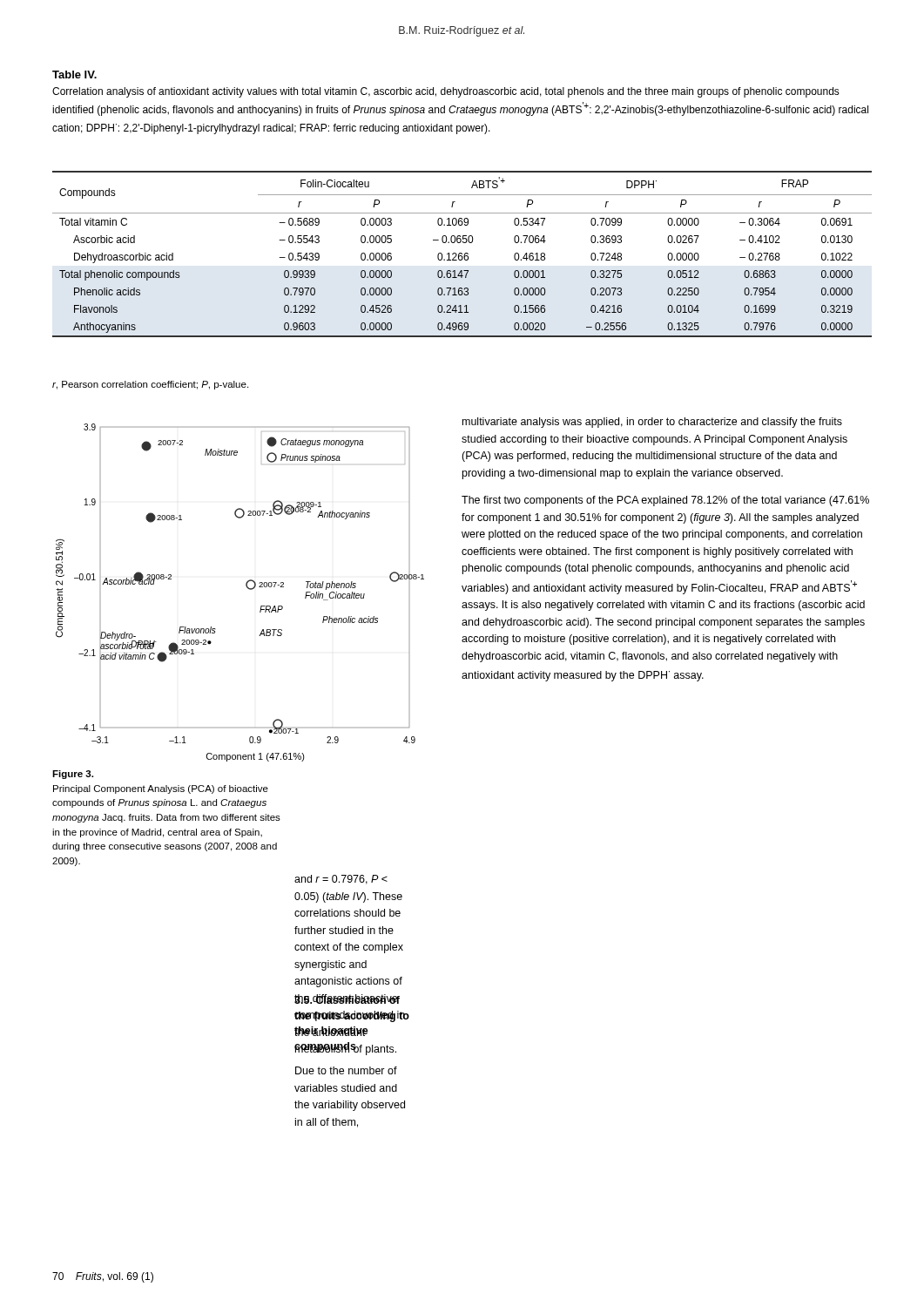Click the passage that begins "multivariate analysis was applied,"
Viewport: 924px width, 1307px height.
click(655, 447)
